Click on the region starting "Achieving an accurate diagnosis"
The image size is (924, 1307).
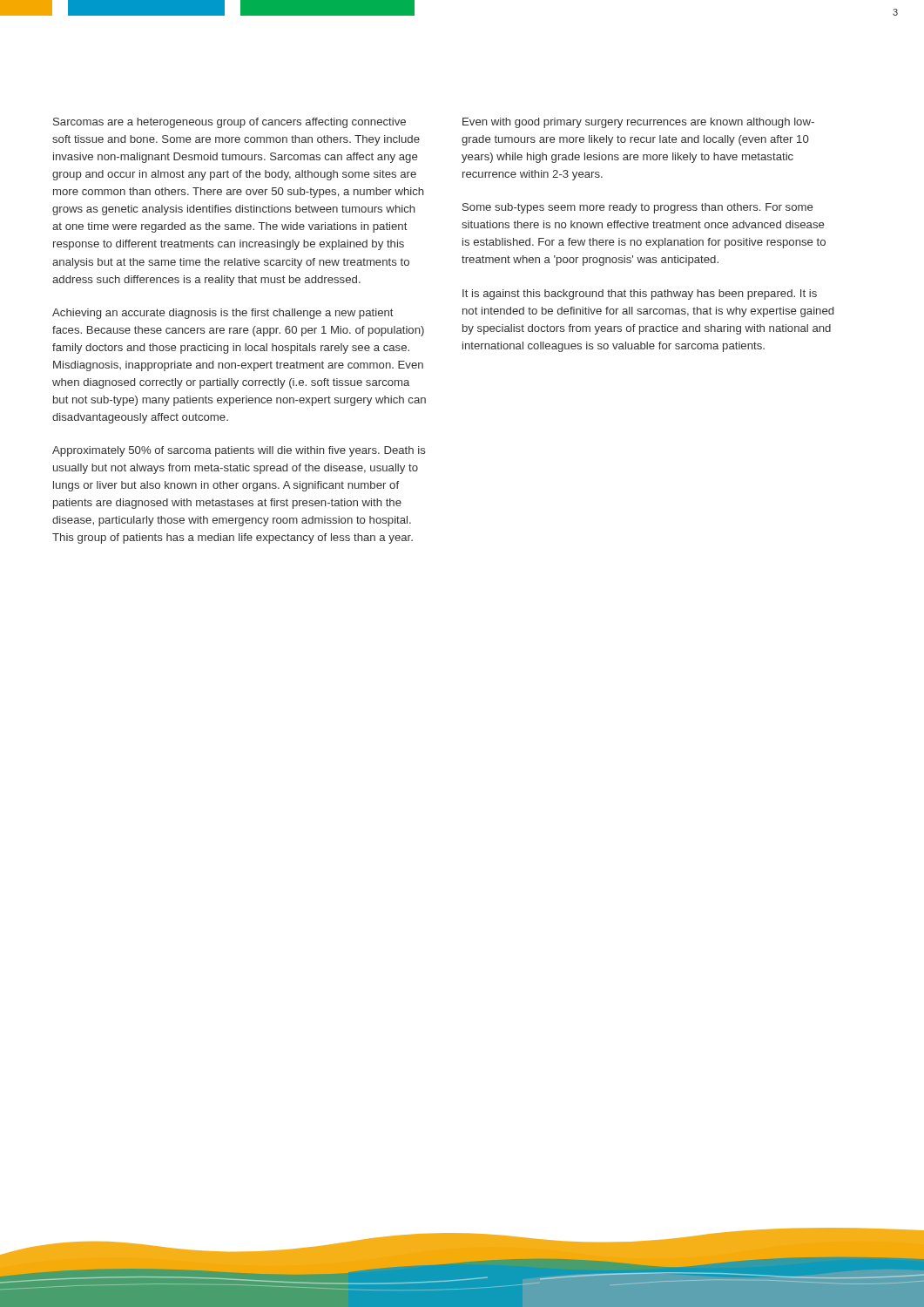click(x=239, y=365)
